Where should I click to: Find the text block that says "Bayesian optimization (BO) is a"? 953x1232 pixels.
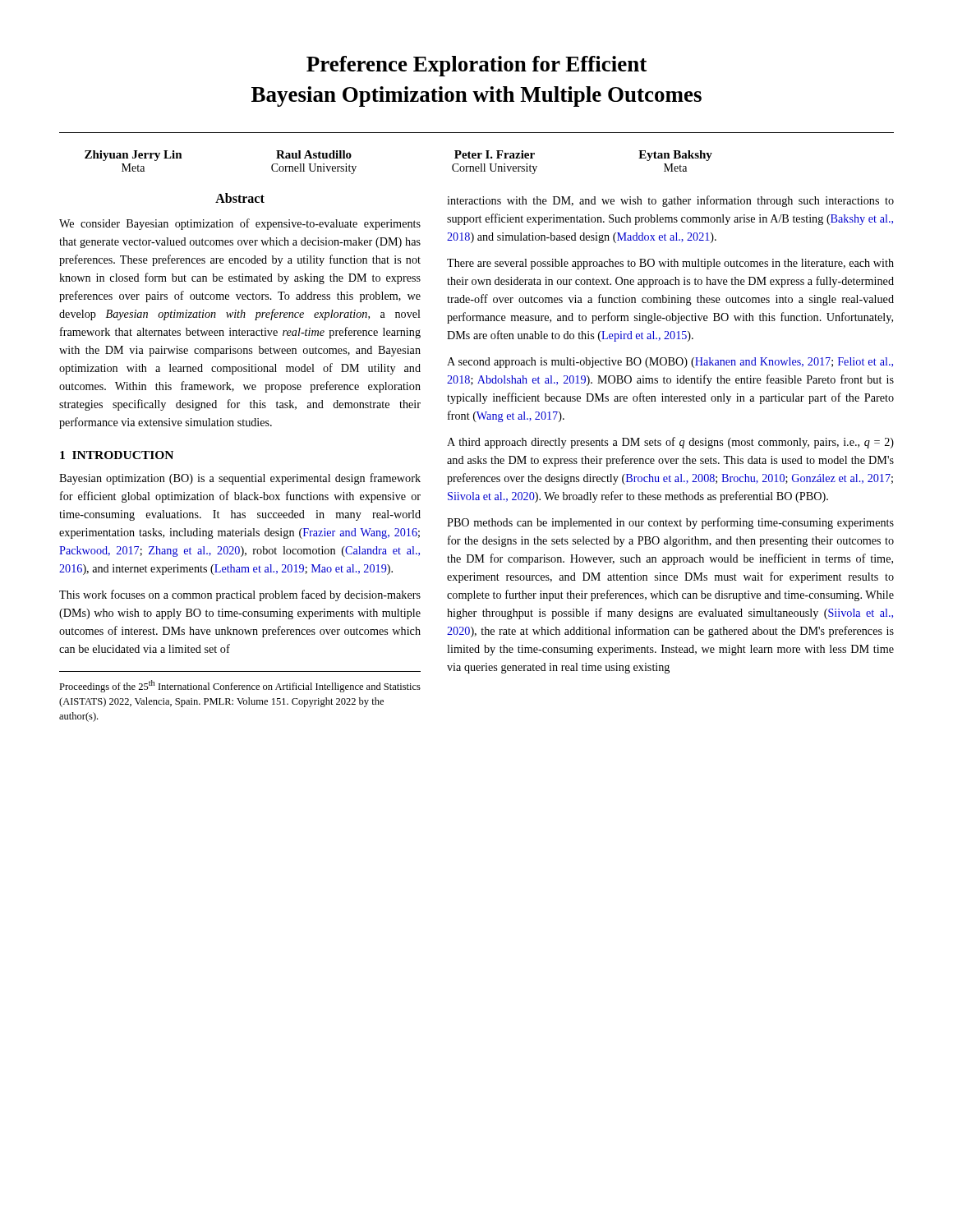pos(240,523)
